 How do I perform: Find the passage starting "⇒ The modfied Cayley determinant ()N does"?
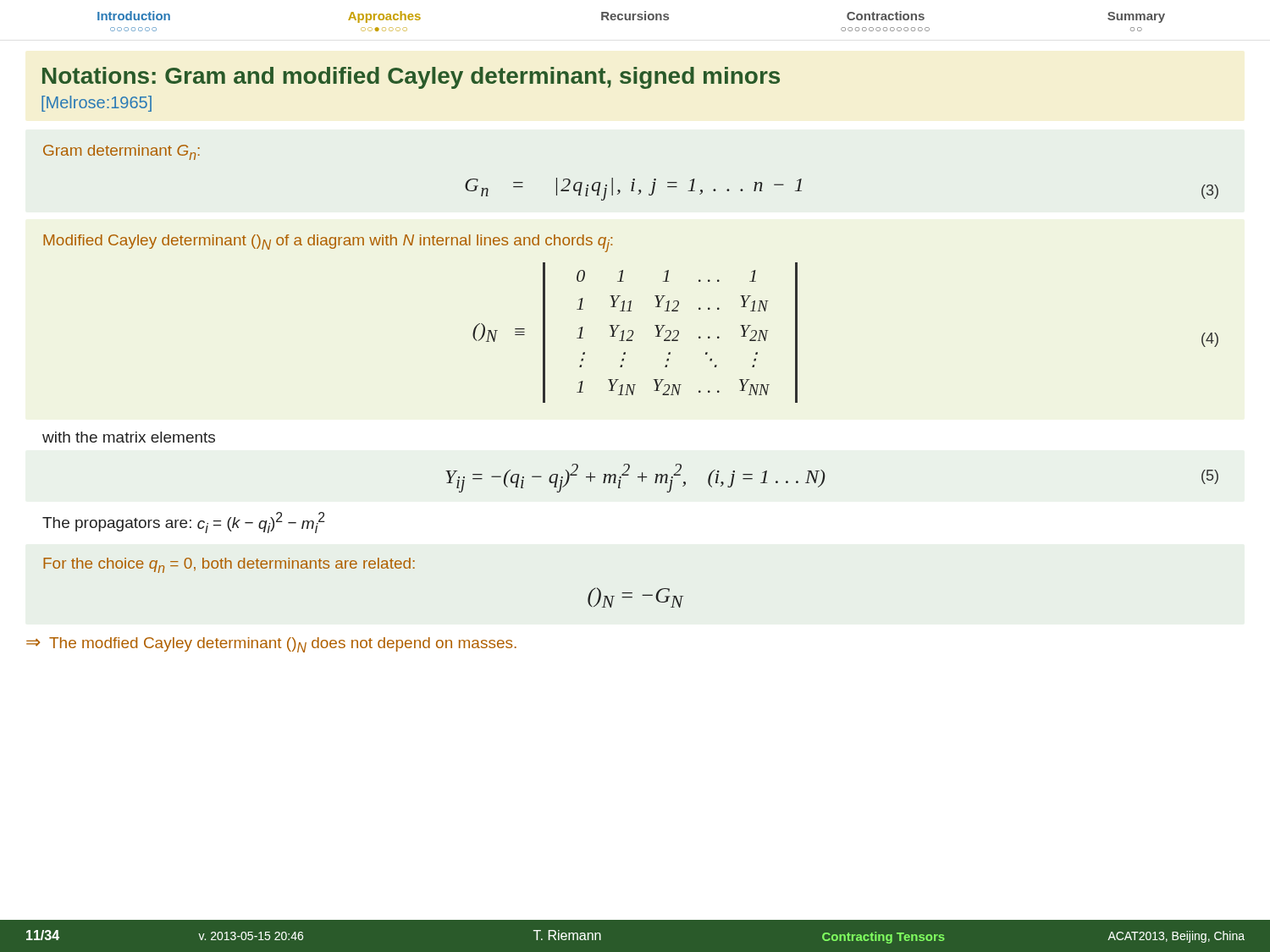tap(271, 644)
